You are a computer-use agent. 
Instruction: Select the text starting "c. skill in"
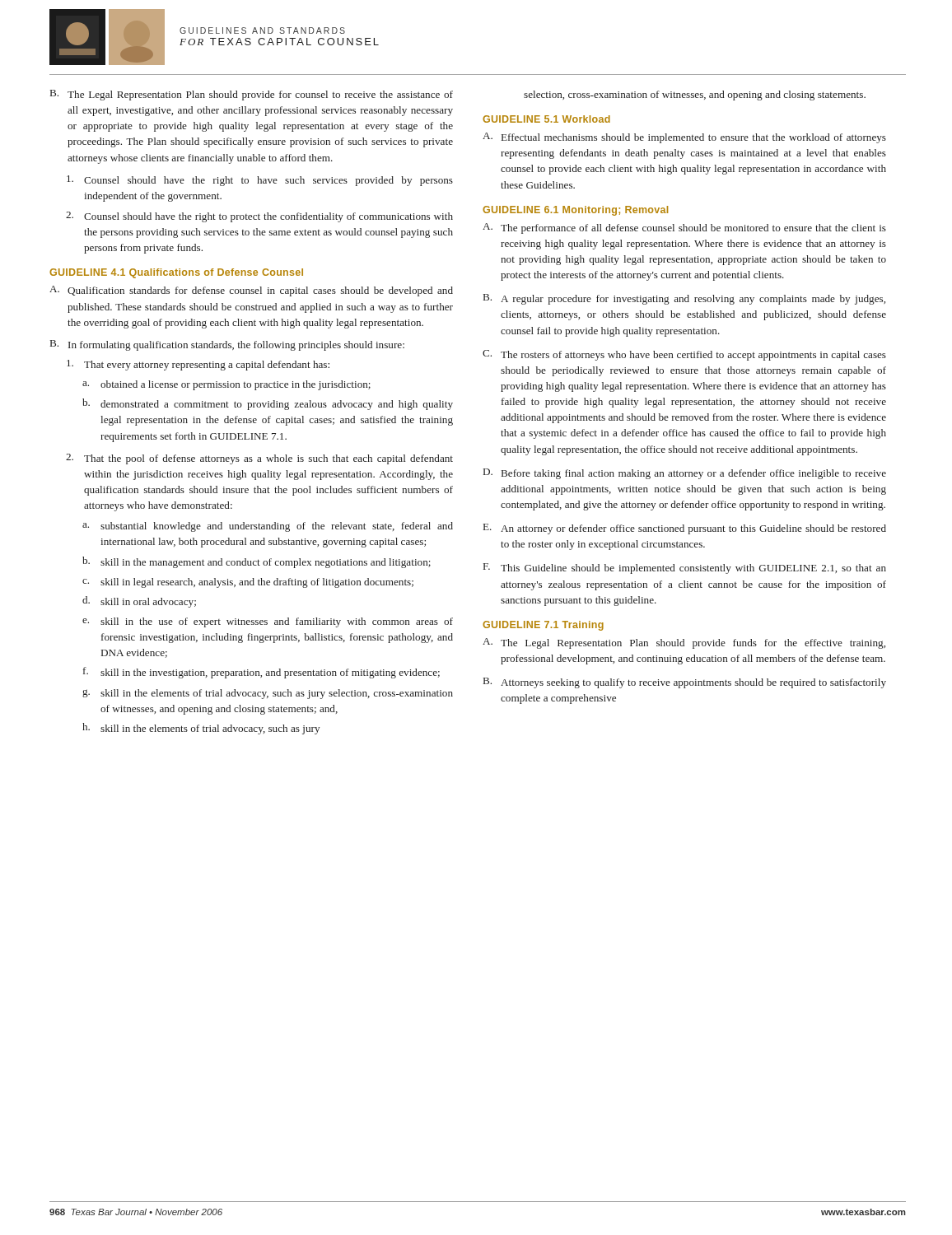tap(251, 581)
